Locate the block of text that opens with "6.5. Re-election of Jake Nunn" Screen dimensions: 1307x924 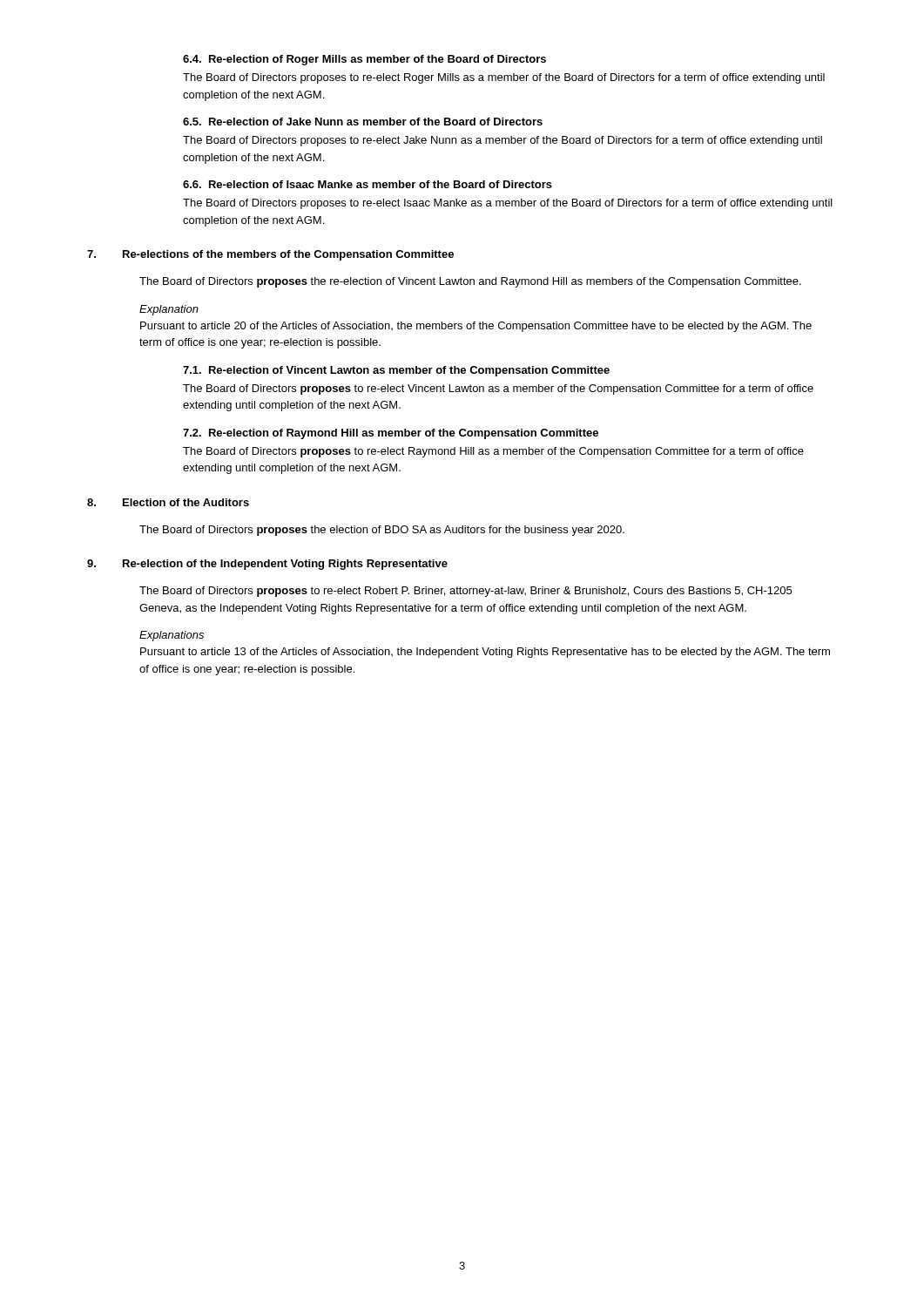click(x=510, y=140)
